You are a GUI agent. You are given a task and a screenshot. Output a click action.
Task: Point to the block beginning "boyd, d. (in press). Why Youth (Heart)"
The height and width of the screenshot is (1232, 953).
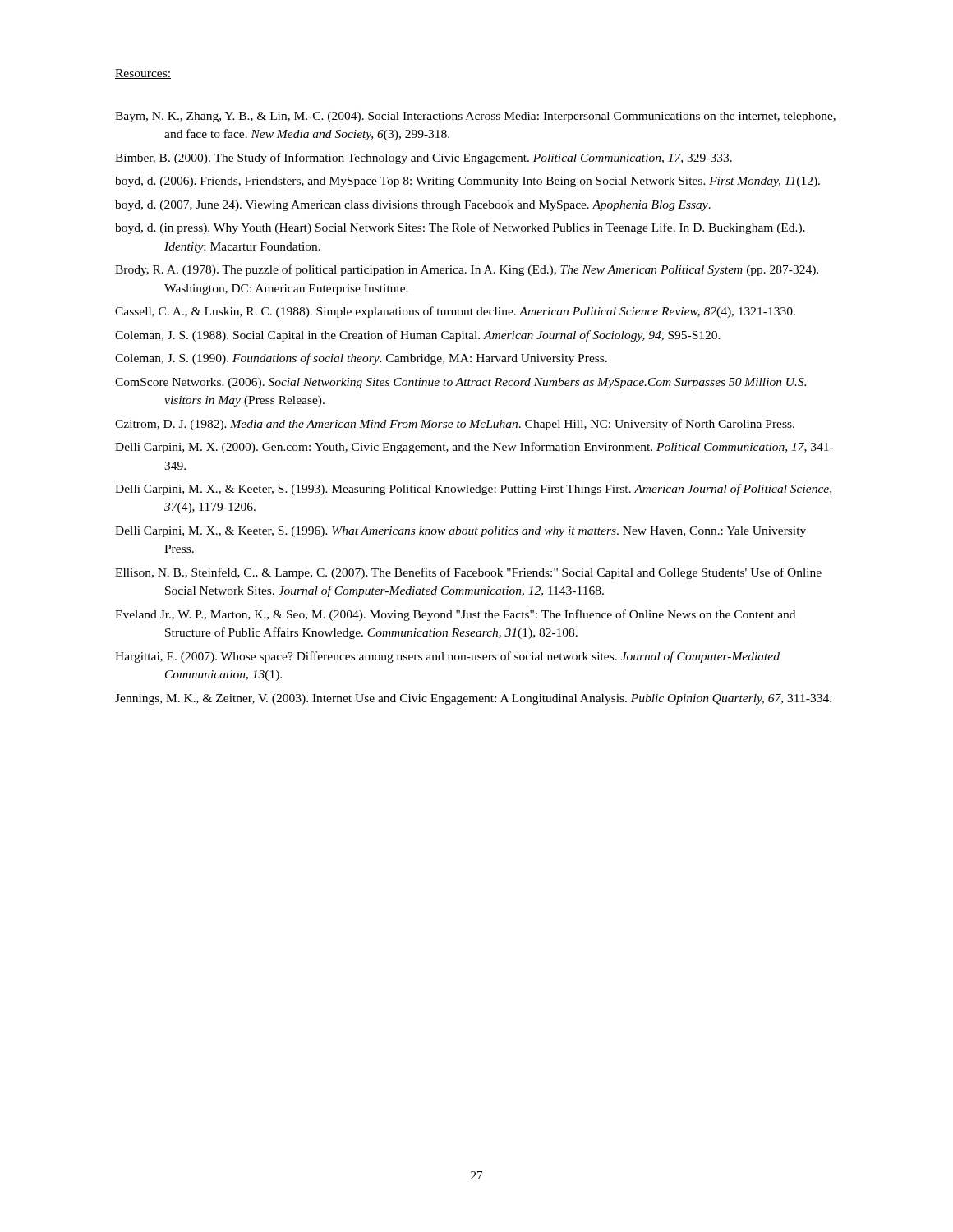coord(460,237)
